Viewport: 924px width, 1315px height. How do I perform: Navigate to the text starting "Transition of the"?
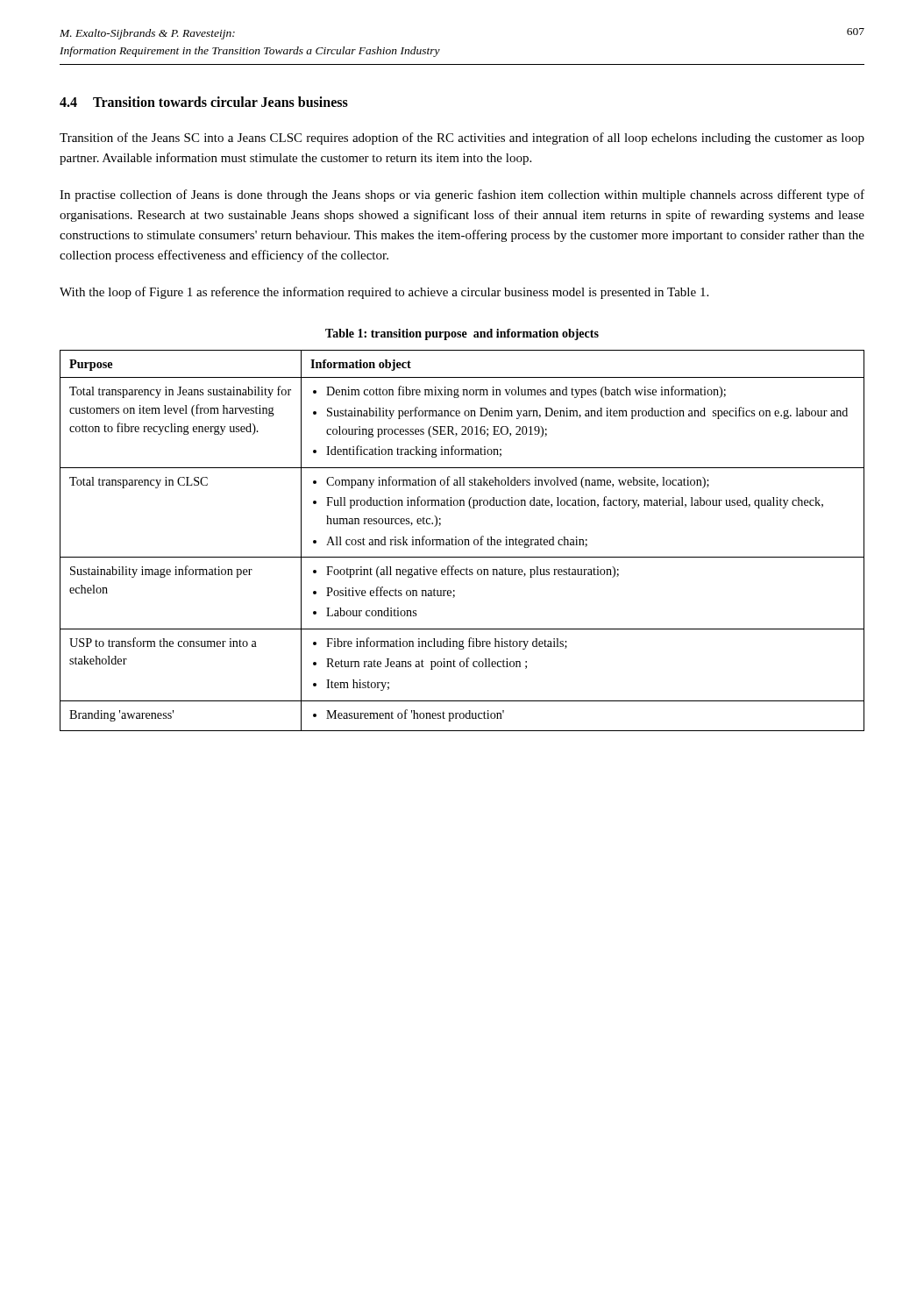[x=462, y=148]
